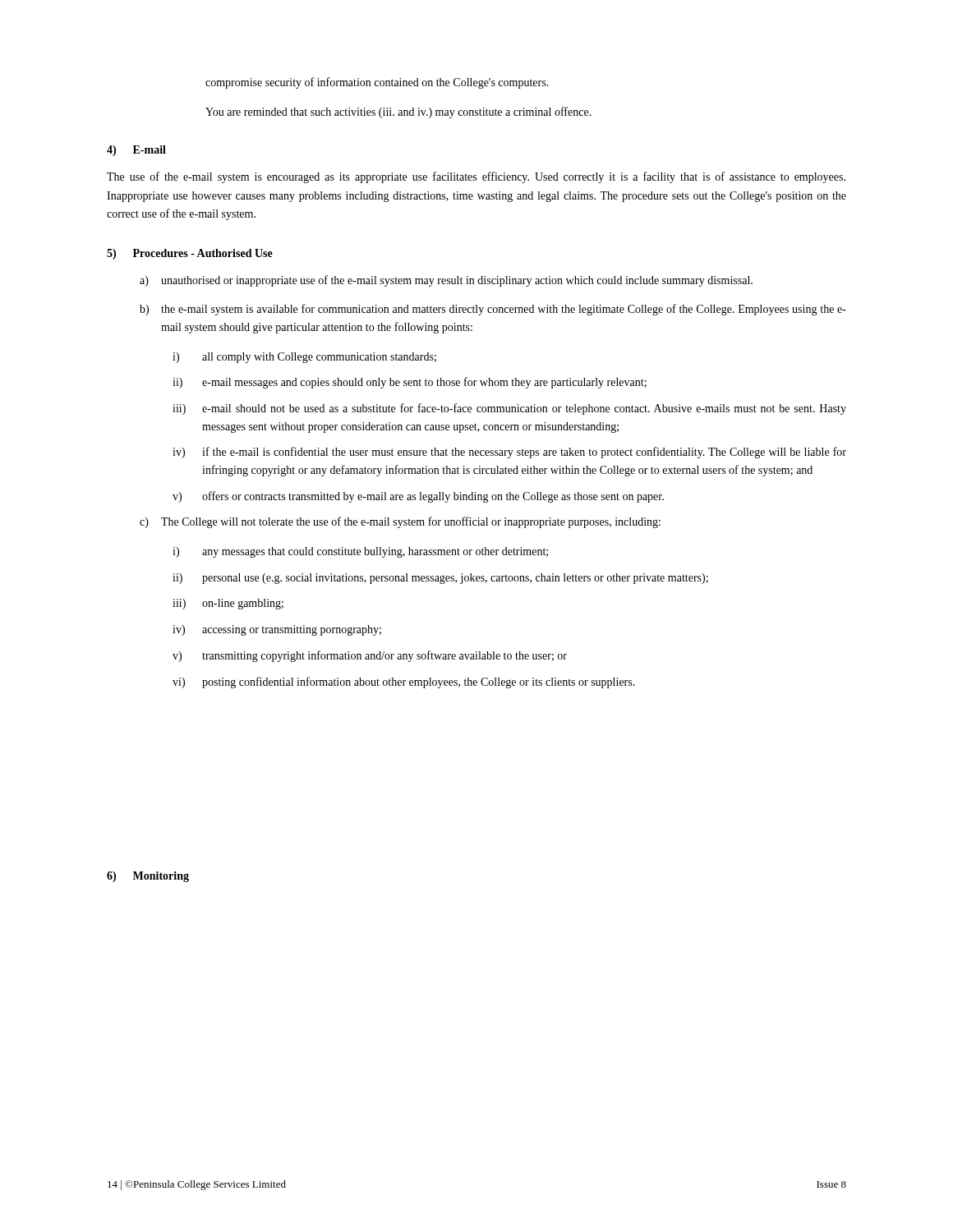953x1232 pixels.
Task: Find the list item with the text "ii) e-mail messages and copies should only"
Action: click(410, 383)
